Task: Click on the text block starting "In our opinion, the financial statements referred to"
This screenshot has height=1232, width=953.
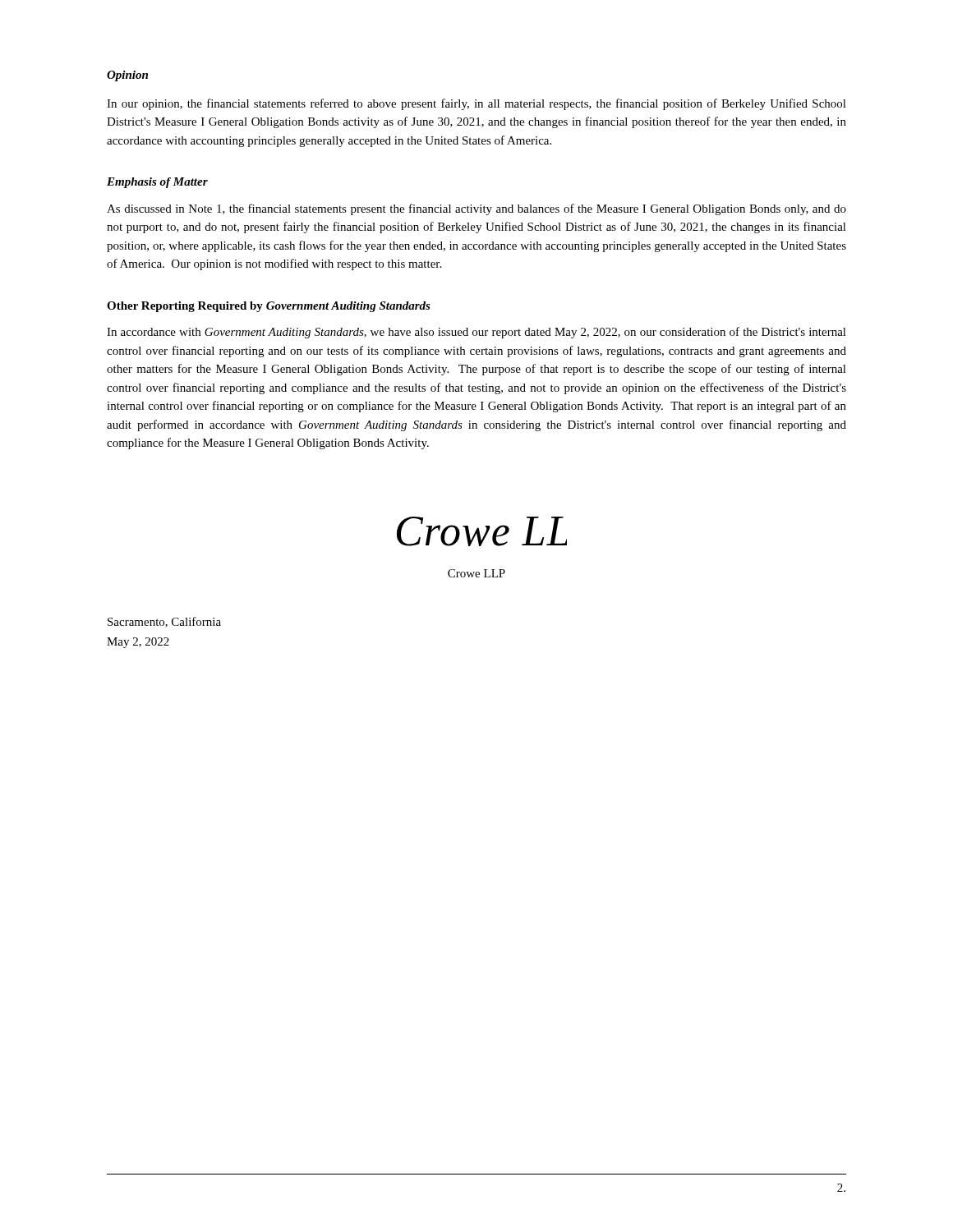Action: [476, 122]
